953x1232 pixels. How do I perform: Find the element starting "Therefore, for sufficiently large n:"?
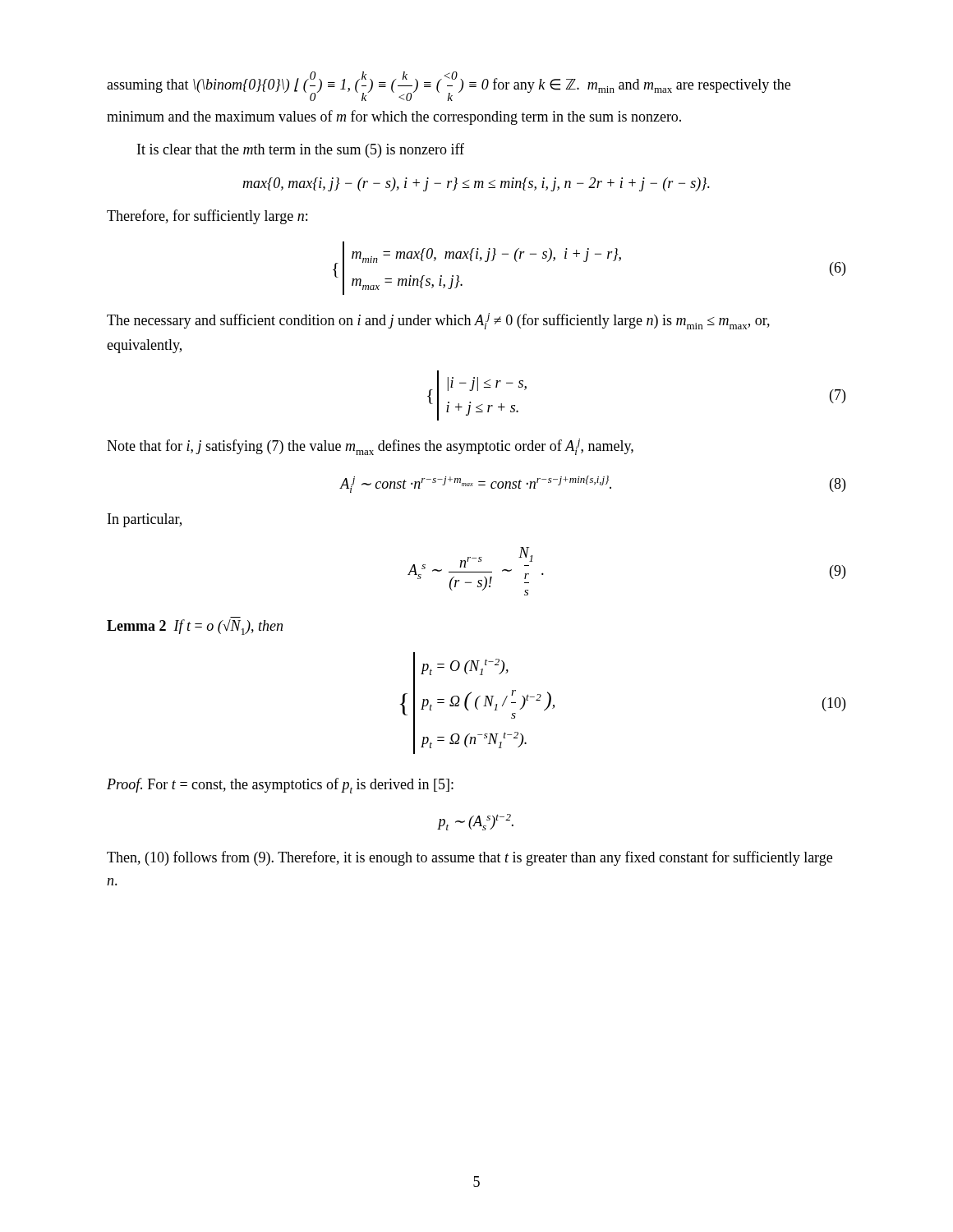(208, 216)
